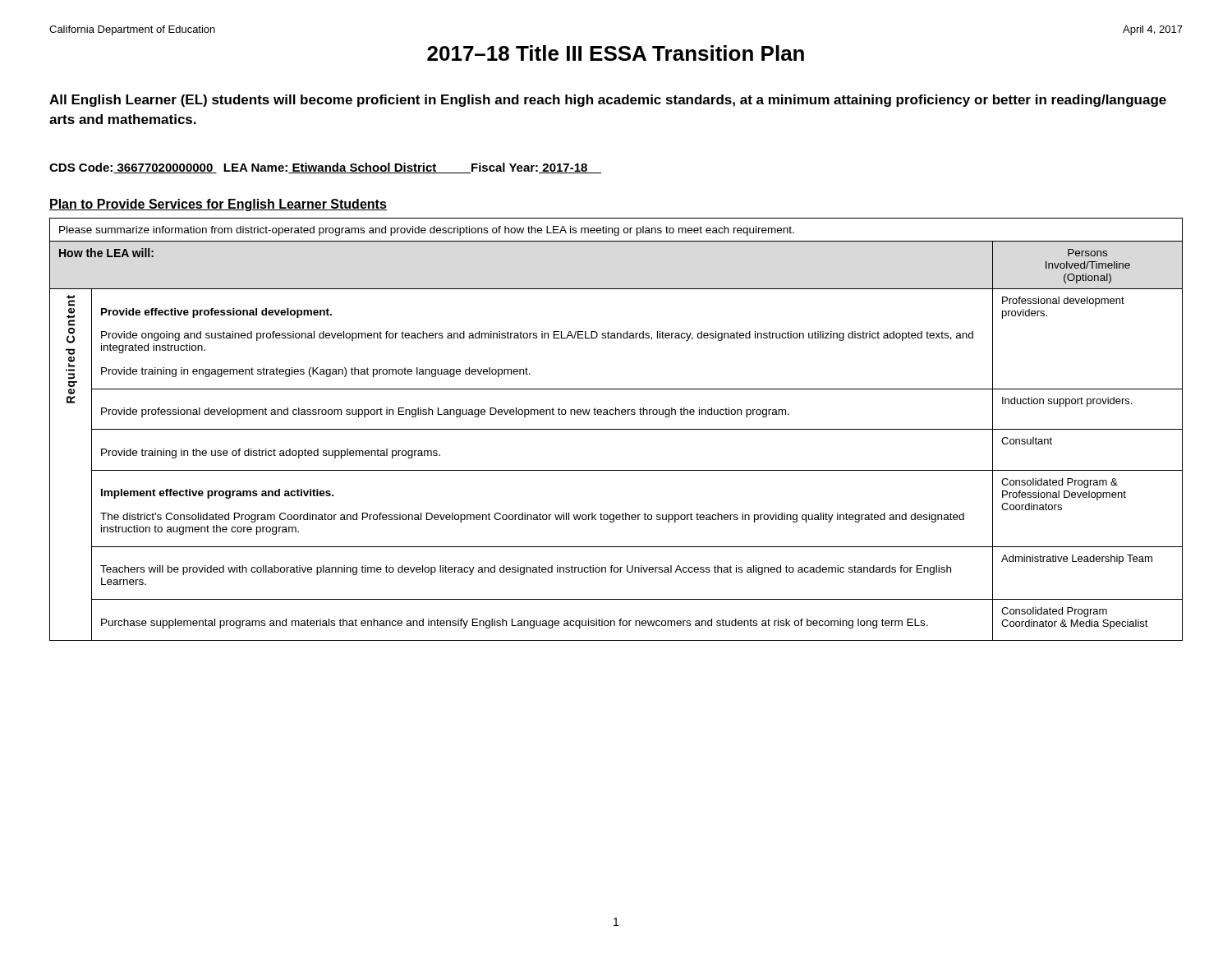Point to the passage starting "Plan to Provide Services for English Learner Students"

click(218, 204)
